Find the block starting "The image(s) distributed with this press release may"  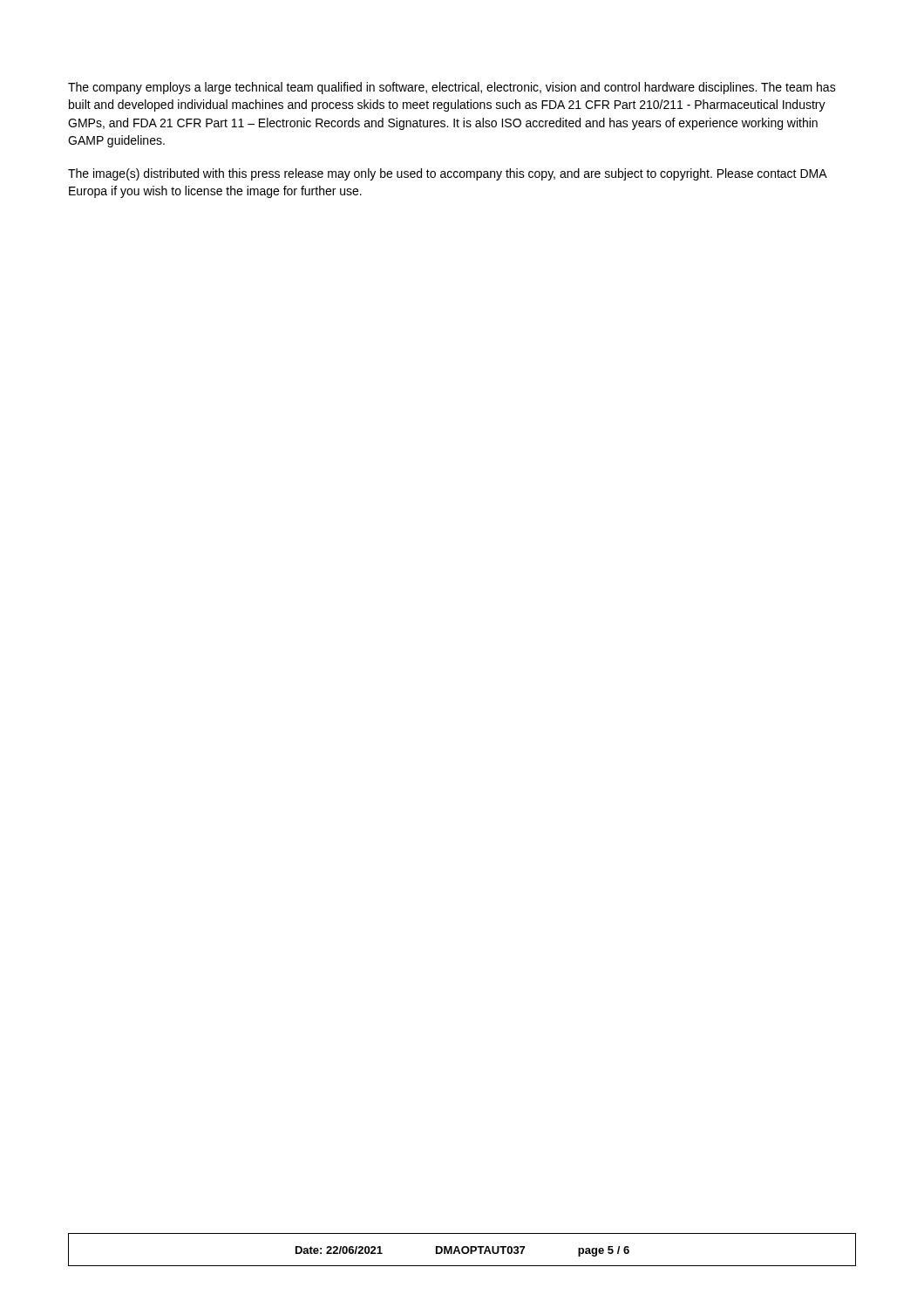pyautogui.click(x=447, y=183)
